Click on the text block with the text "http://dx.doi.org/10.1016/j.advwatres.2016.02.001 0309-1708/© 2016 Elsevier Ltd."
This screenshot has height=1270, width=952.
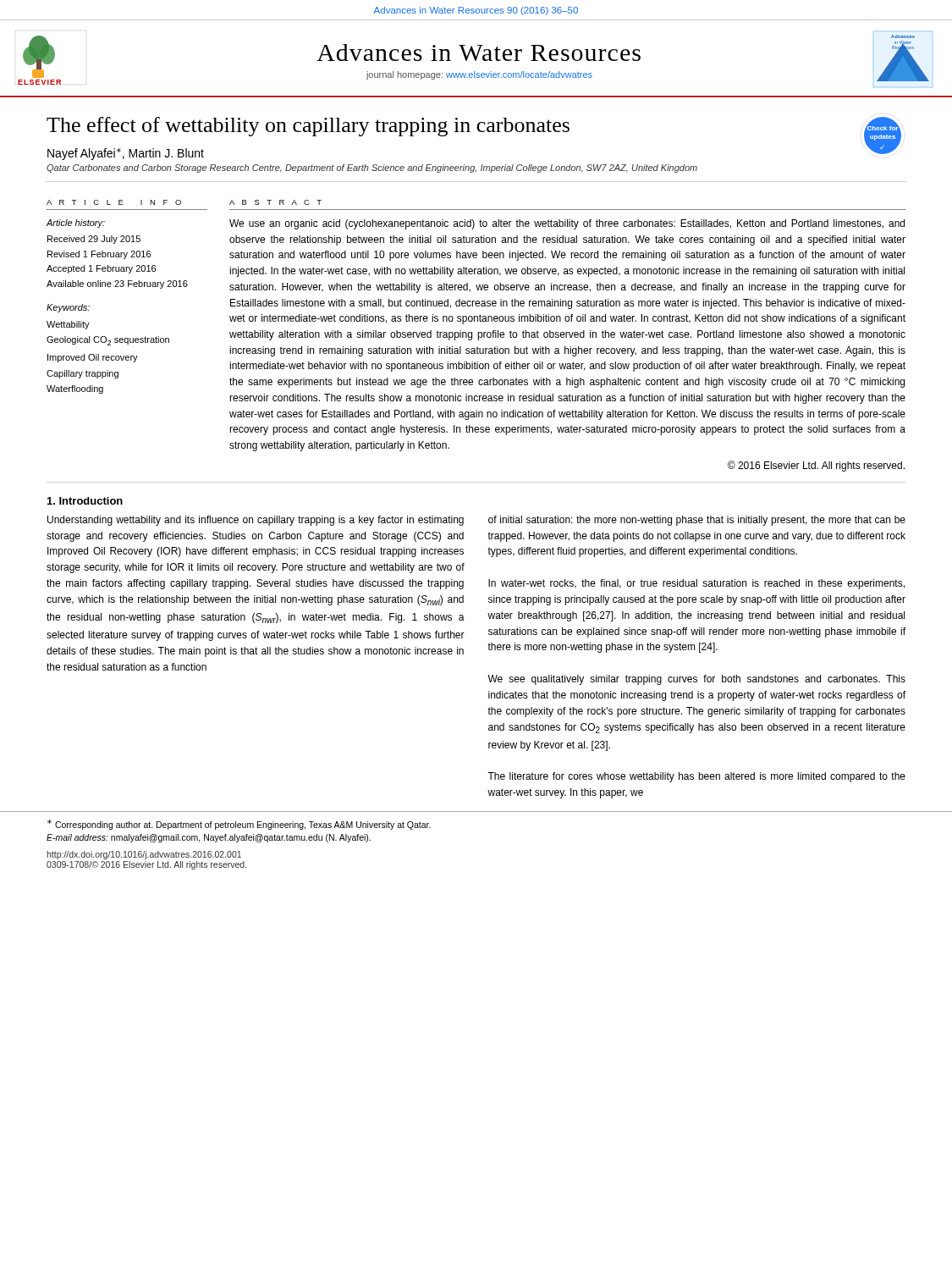pyautogui.click(x=147, y=860)
